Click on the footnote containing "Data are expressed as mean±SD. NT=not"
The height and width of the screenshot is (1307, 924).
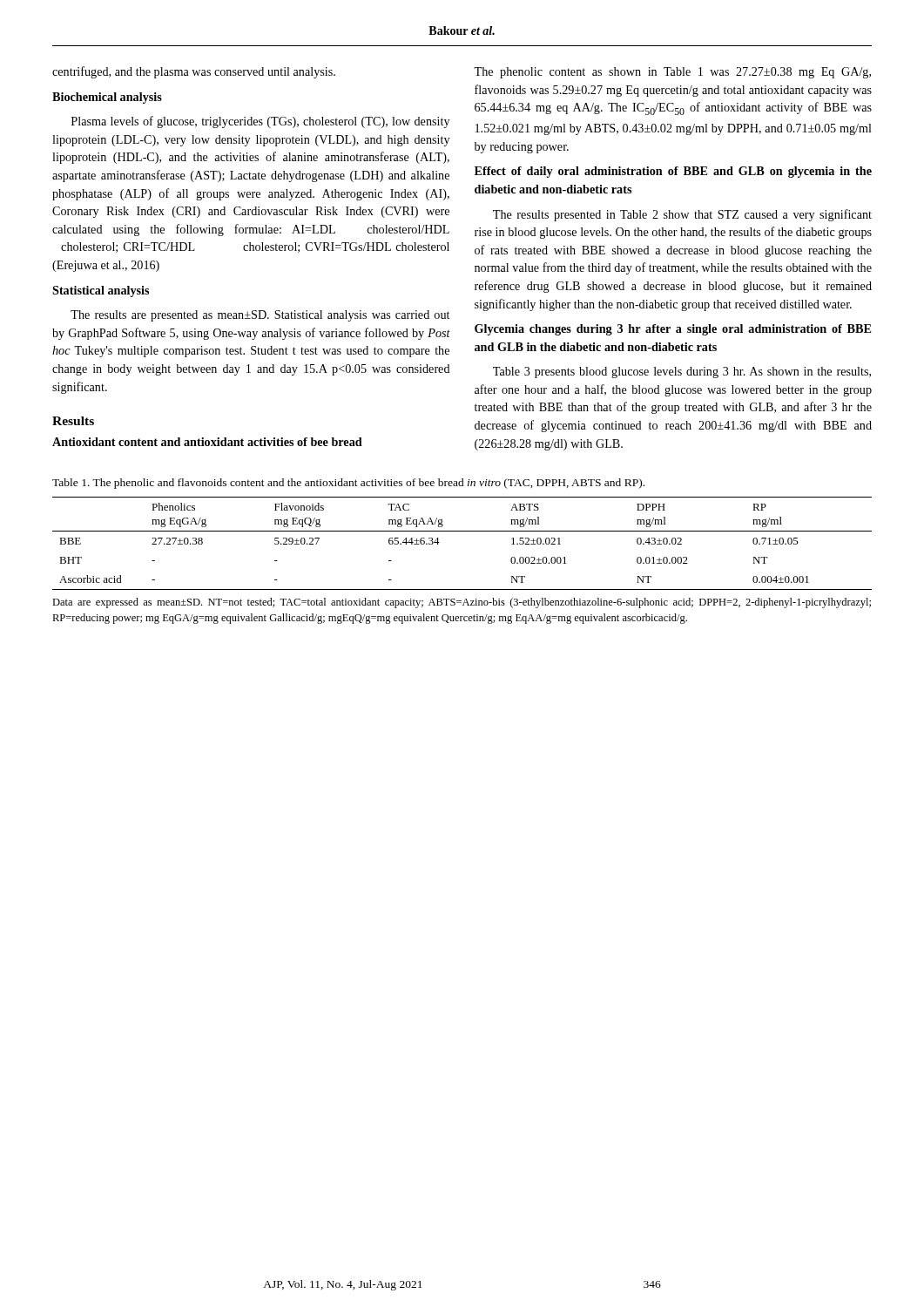tap(462, 610)
